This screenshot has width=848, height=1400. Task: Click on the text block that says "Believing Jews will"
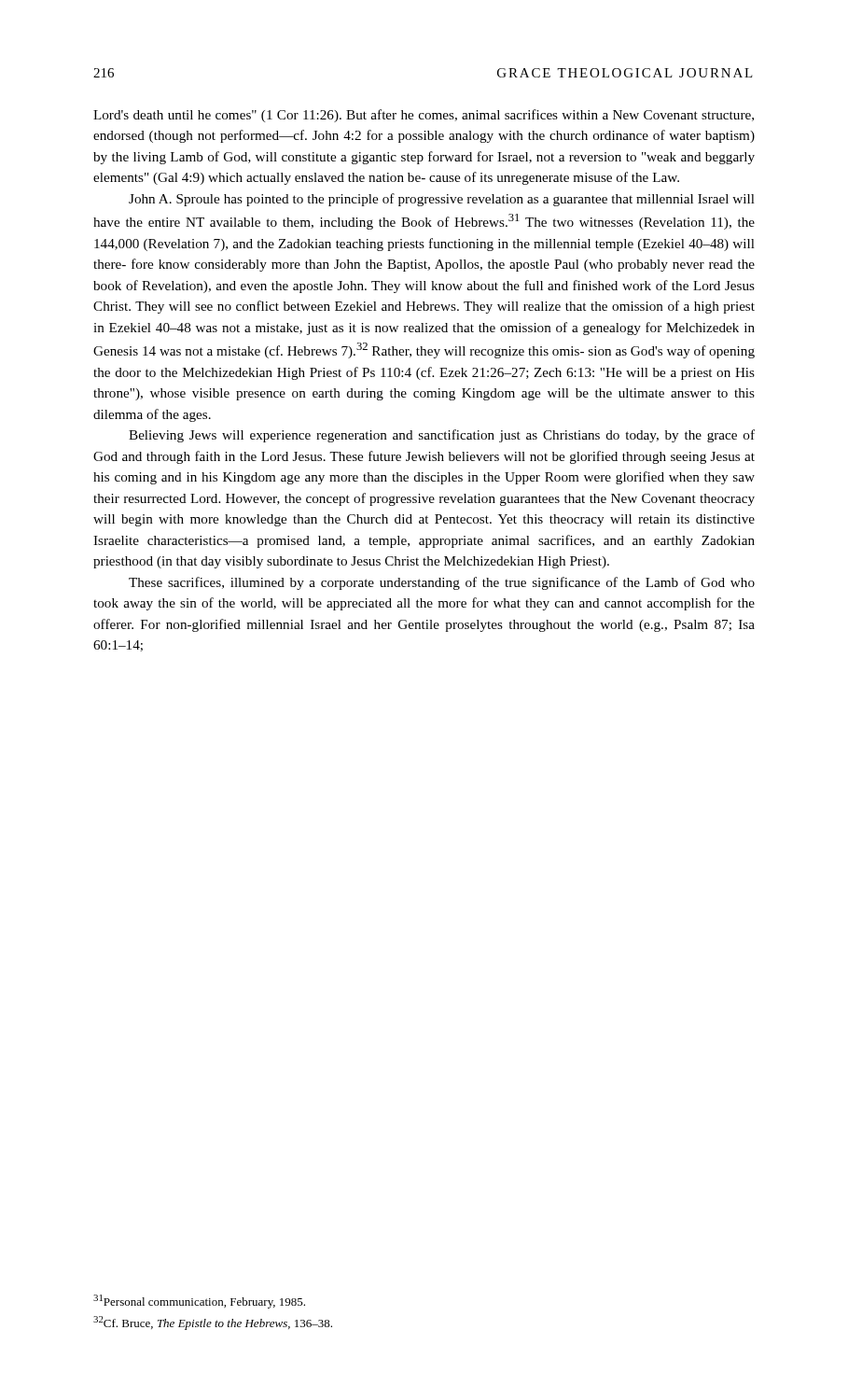point(424,499)
